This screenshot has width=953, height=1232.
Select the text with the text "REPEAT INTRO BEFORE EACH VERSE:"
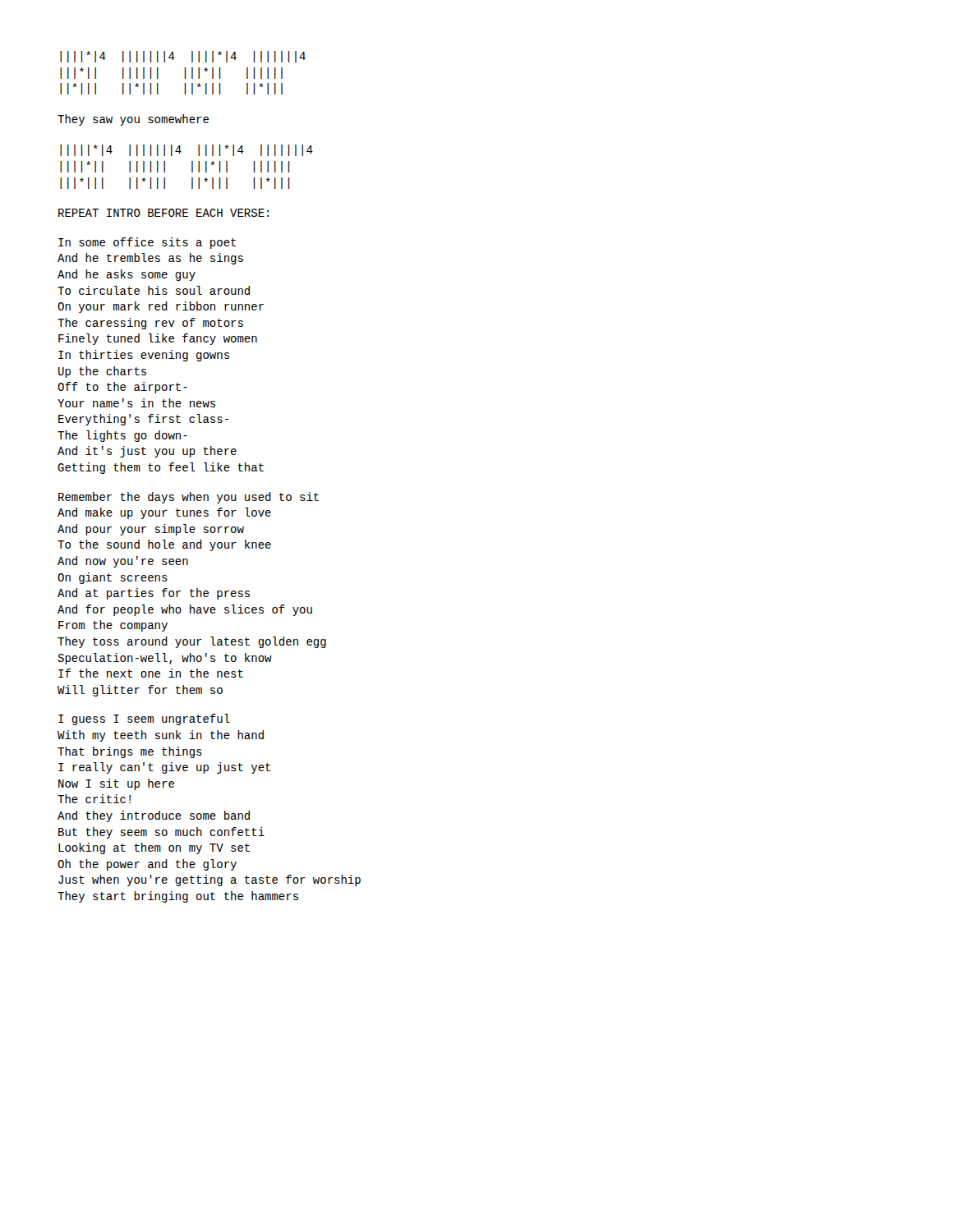coord(163,213)
